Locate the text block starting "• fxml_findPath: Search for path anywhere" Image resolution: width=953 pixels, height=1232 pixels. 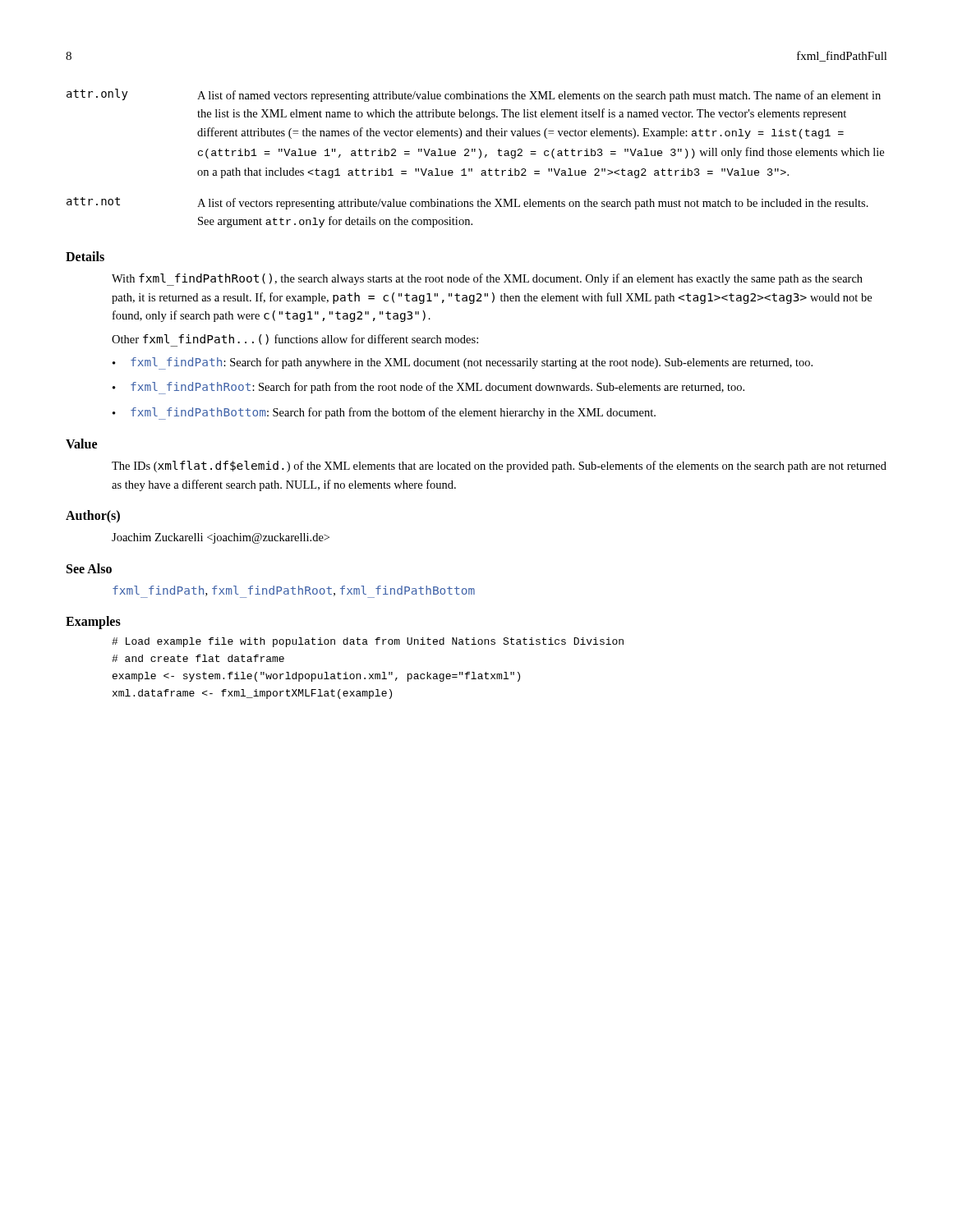[499, 363]
